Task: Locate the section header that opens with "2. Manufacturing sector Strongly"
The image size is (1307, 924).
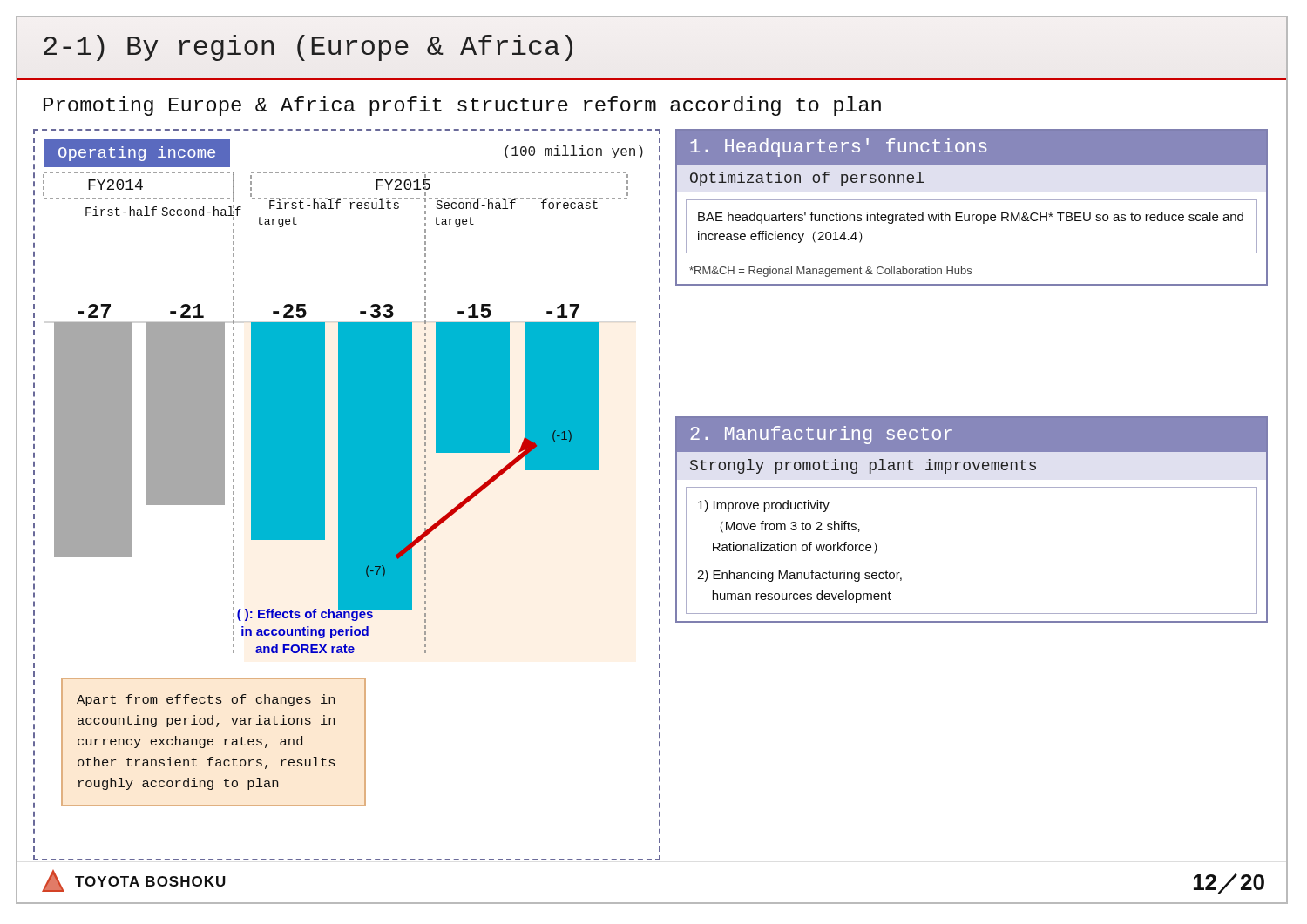Action: click(x=972, y=516)
